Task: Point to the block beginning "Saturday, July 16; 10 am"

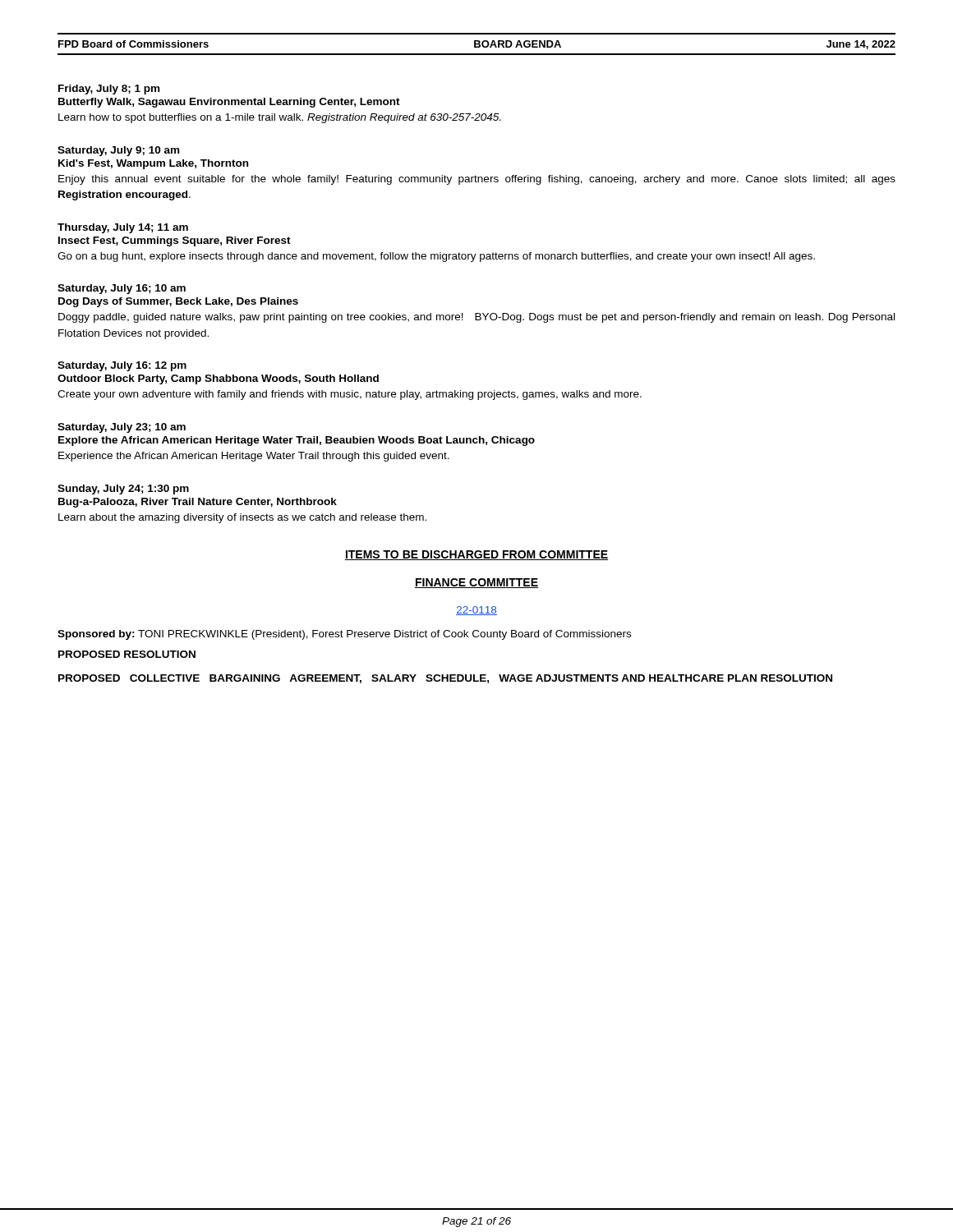Action: [476, 312]
